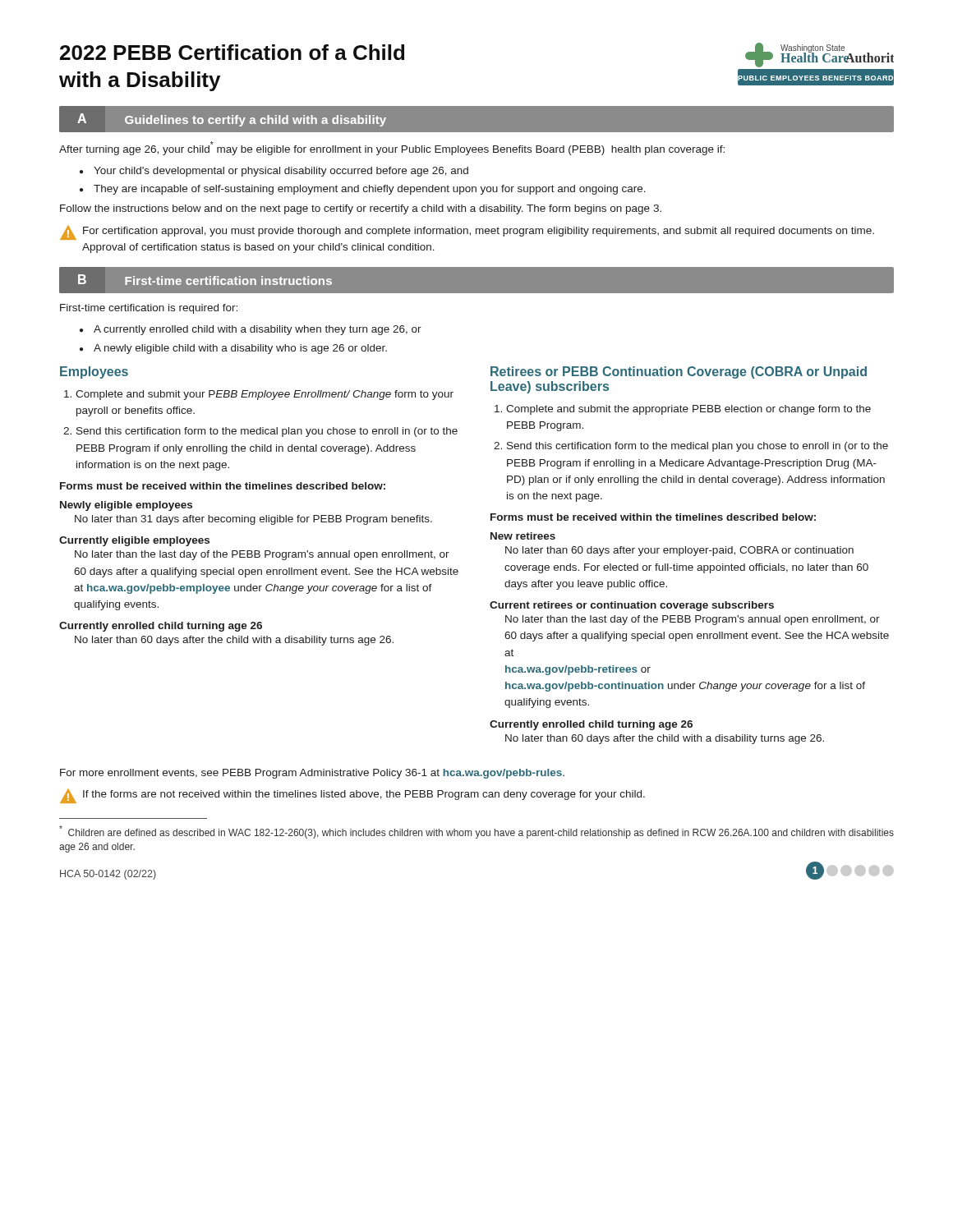Select the logo
953x1232 pixels.
816,65
